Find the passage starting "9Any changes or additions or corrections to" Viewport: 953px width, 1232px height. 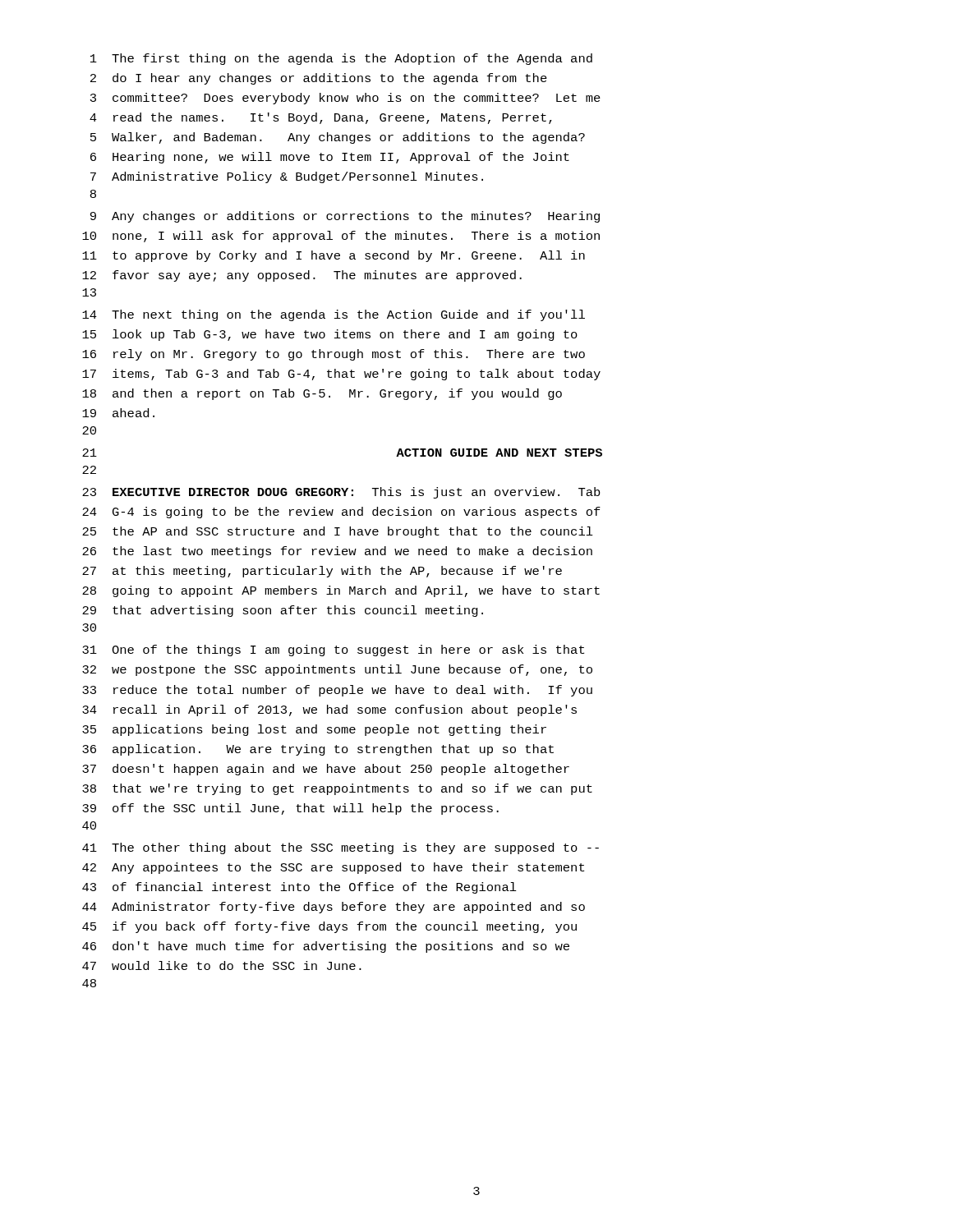[x=476, y=217]
